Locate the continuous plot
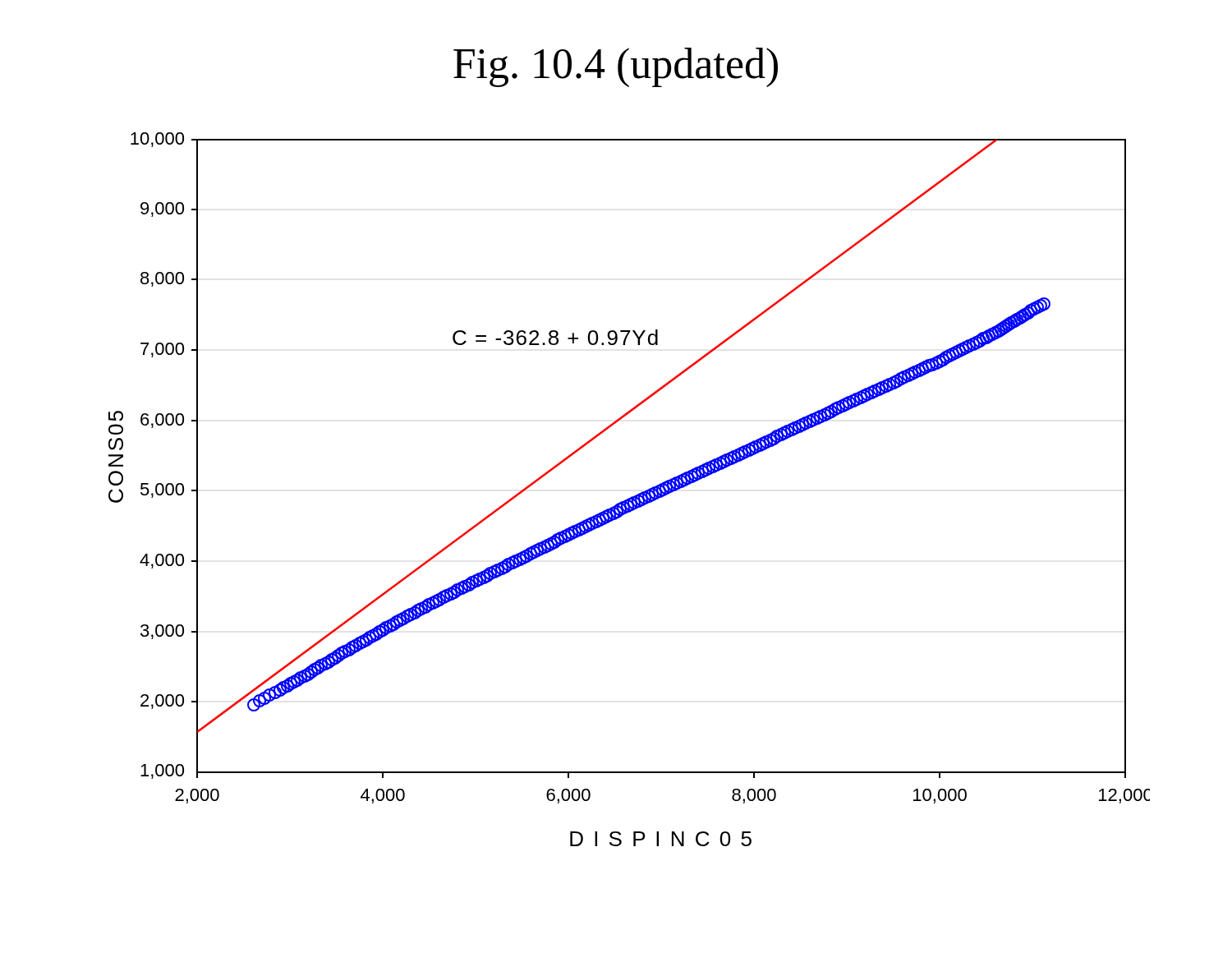Image resolution: width=1232 pixels, height=953 pixels. [624, 493]
